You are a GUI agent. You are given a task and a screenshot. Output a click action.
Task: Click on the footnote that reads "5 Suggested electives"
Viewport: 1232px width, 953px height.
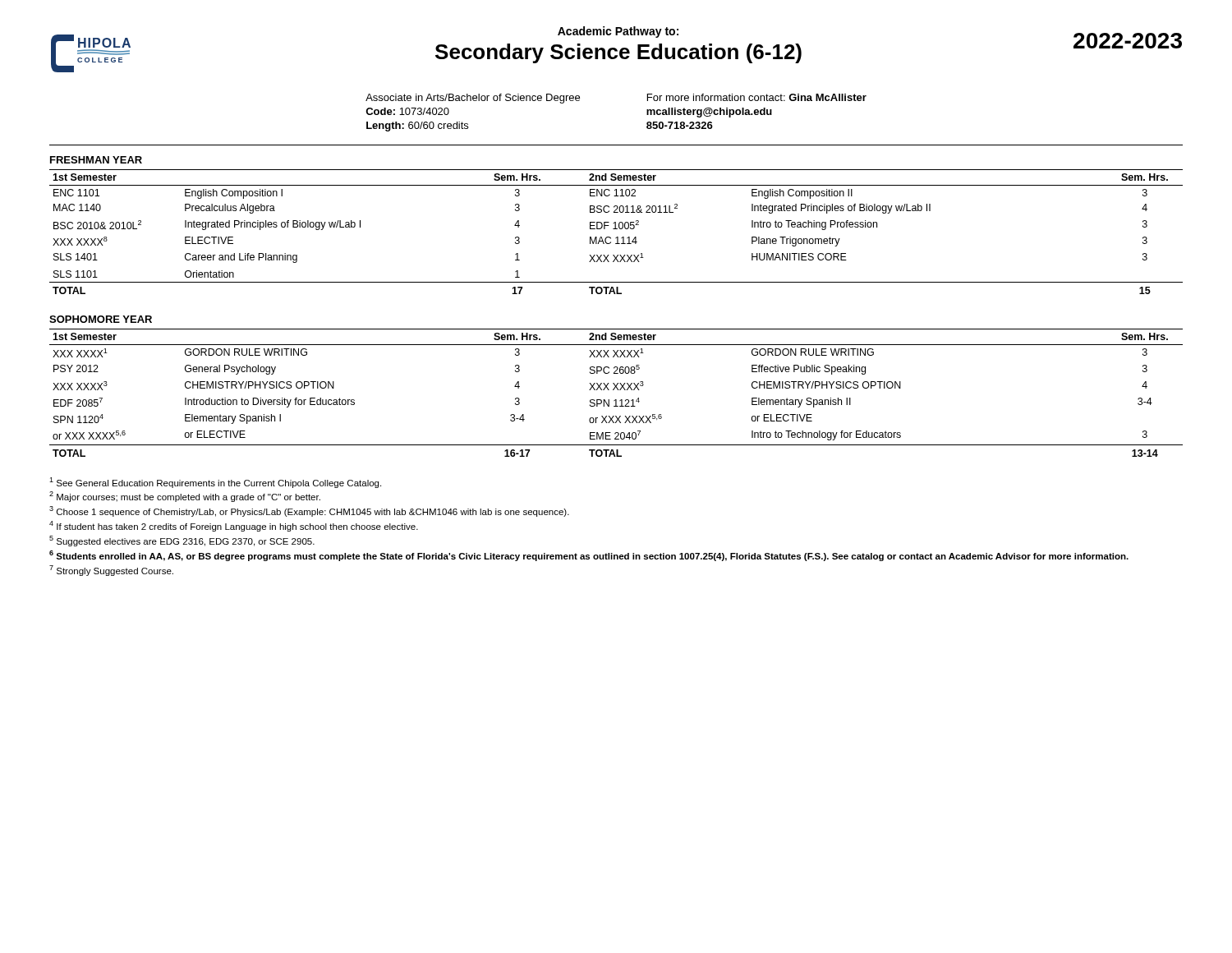pos(182,540)
